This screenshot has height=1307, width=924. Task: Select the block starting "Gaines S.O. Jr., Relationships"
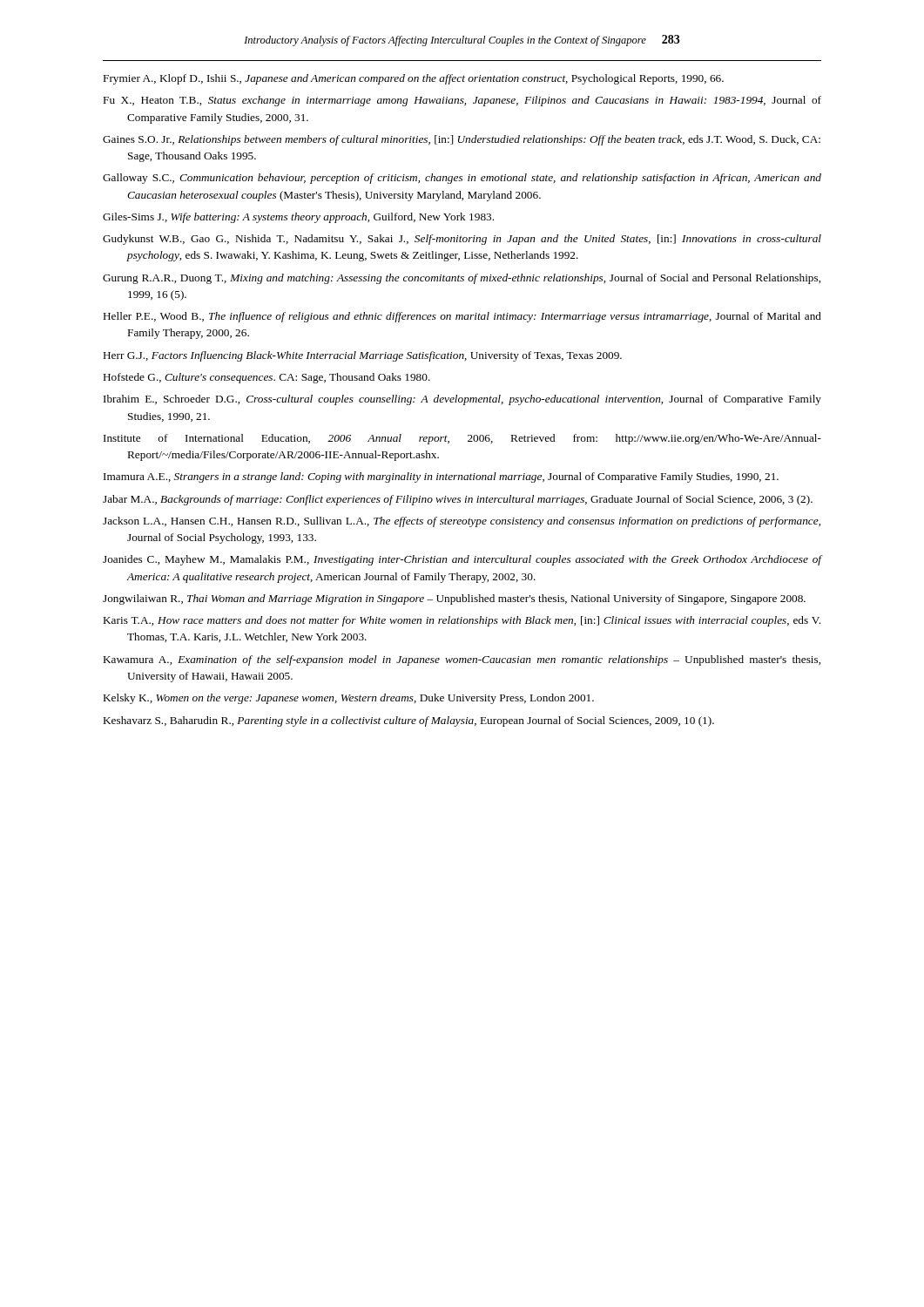click(462, 147)
